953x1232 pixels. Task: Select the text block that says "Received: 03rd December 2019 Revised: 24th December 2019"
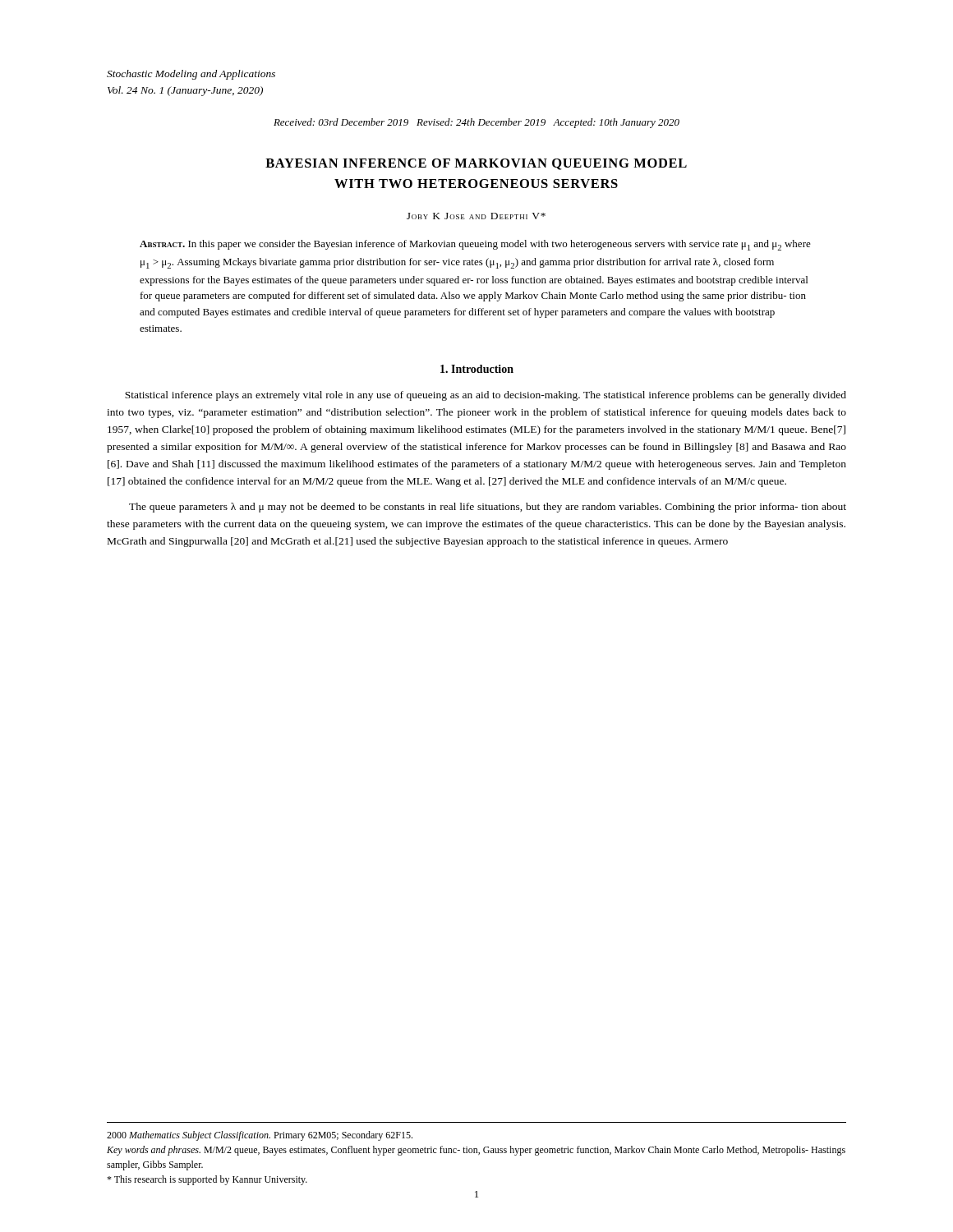click(476, 122)
